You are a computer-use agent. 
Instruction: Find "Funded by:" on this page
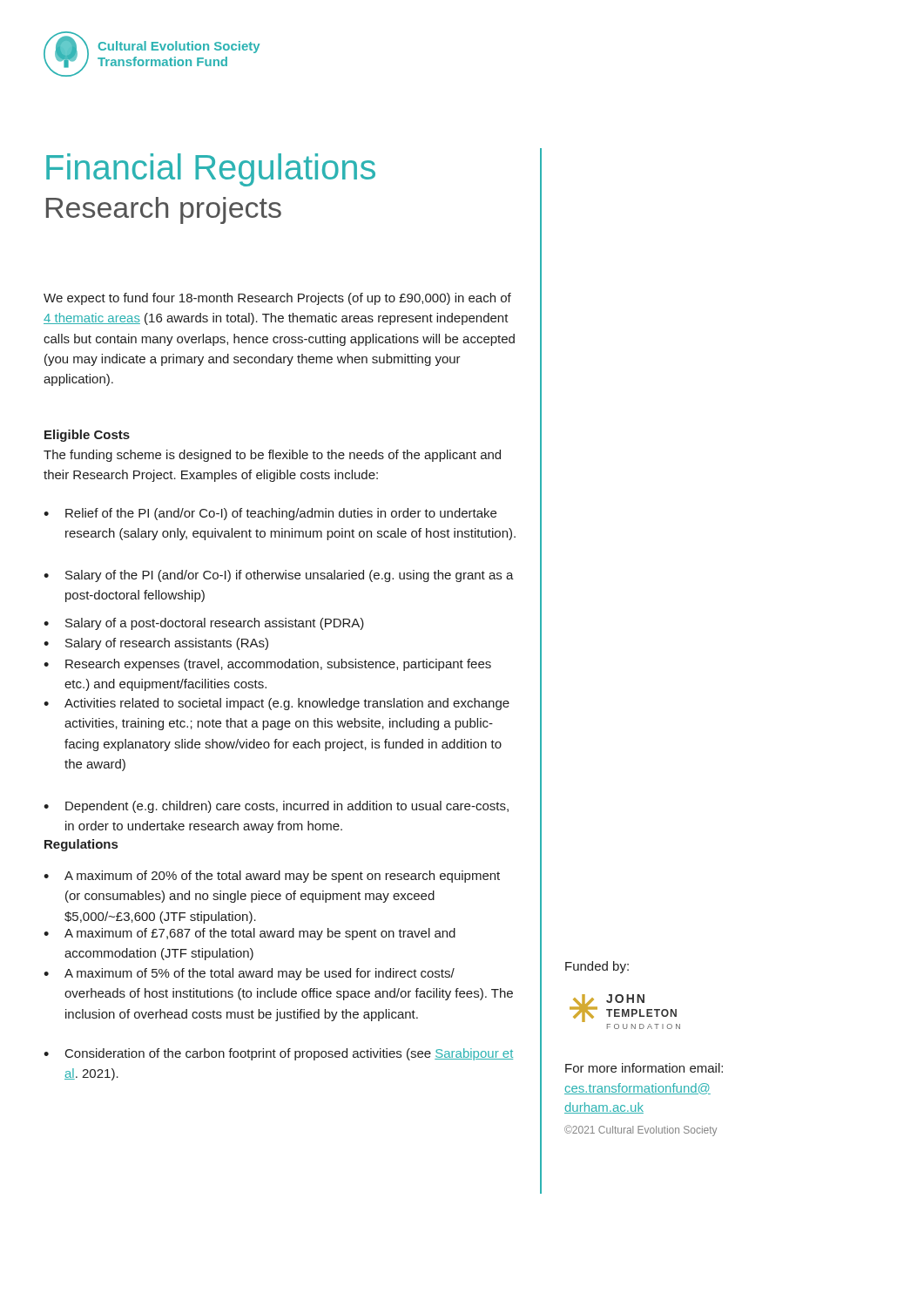597,966
